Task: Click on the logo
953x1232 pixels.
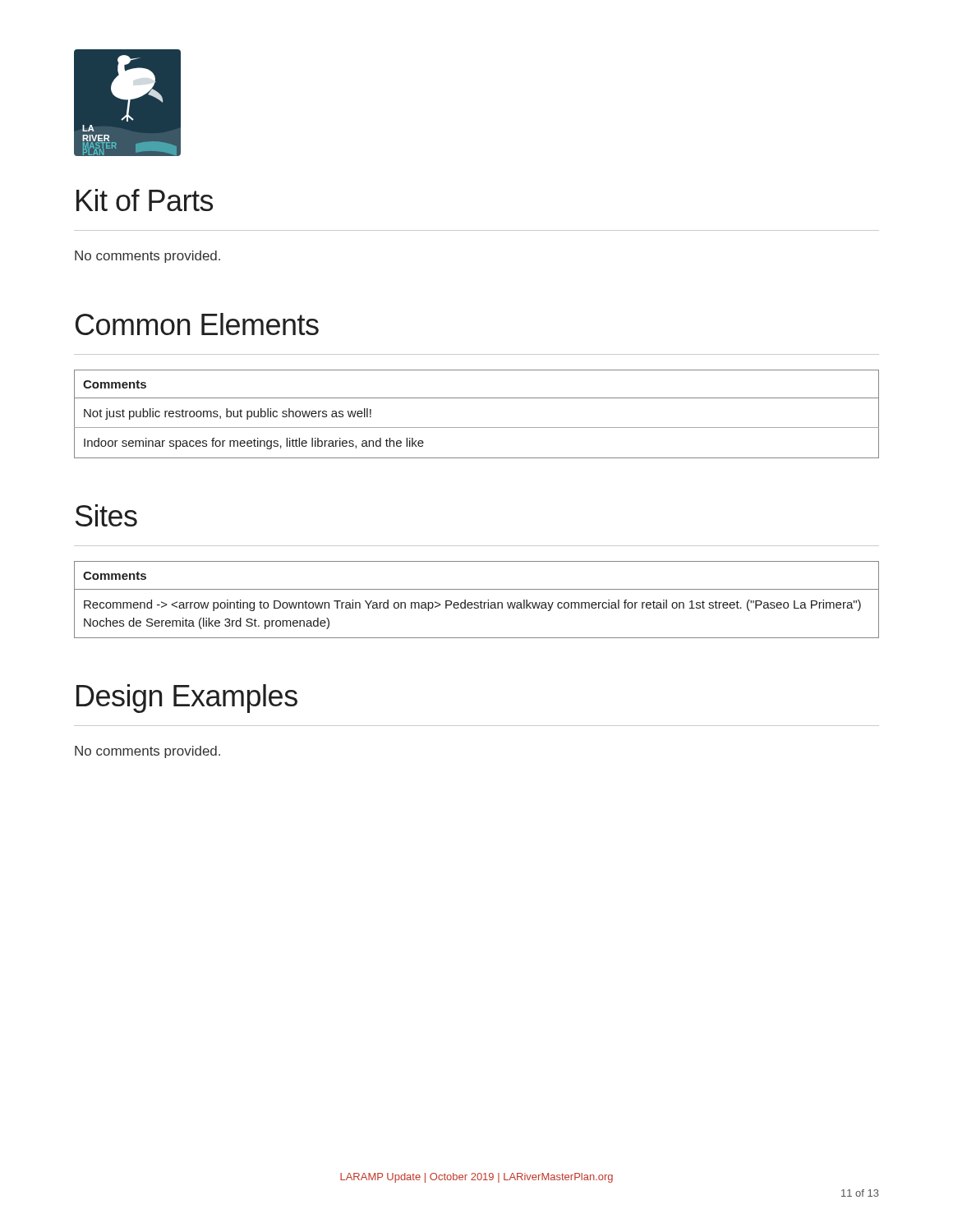Action: click(x=476, y=104)
